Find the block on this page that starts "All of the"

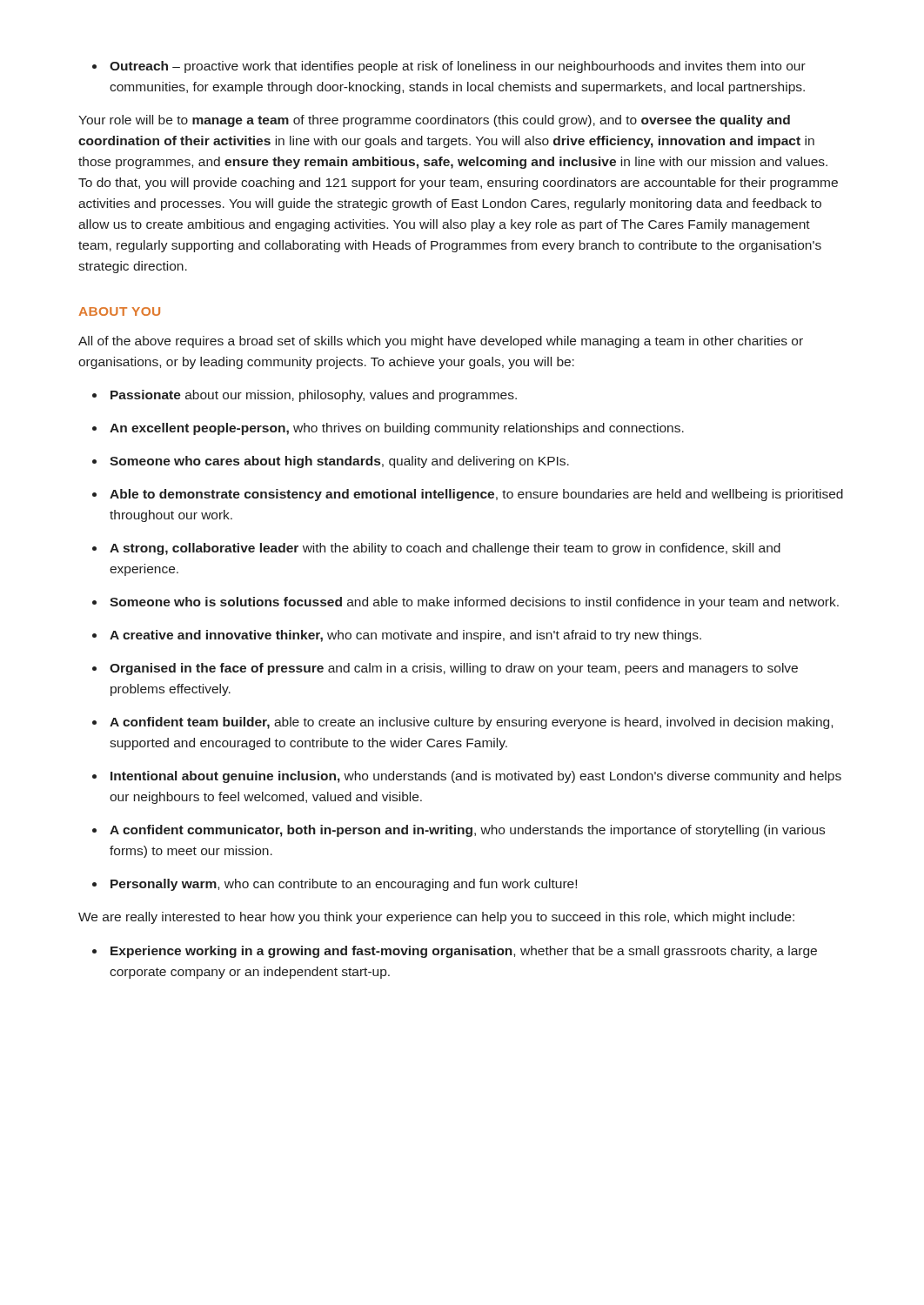pyautogui.click(x=462, y=352)
